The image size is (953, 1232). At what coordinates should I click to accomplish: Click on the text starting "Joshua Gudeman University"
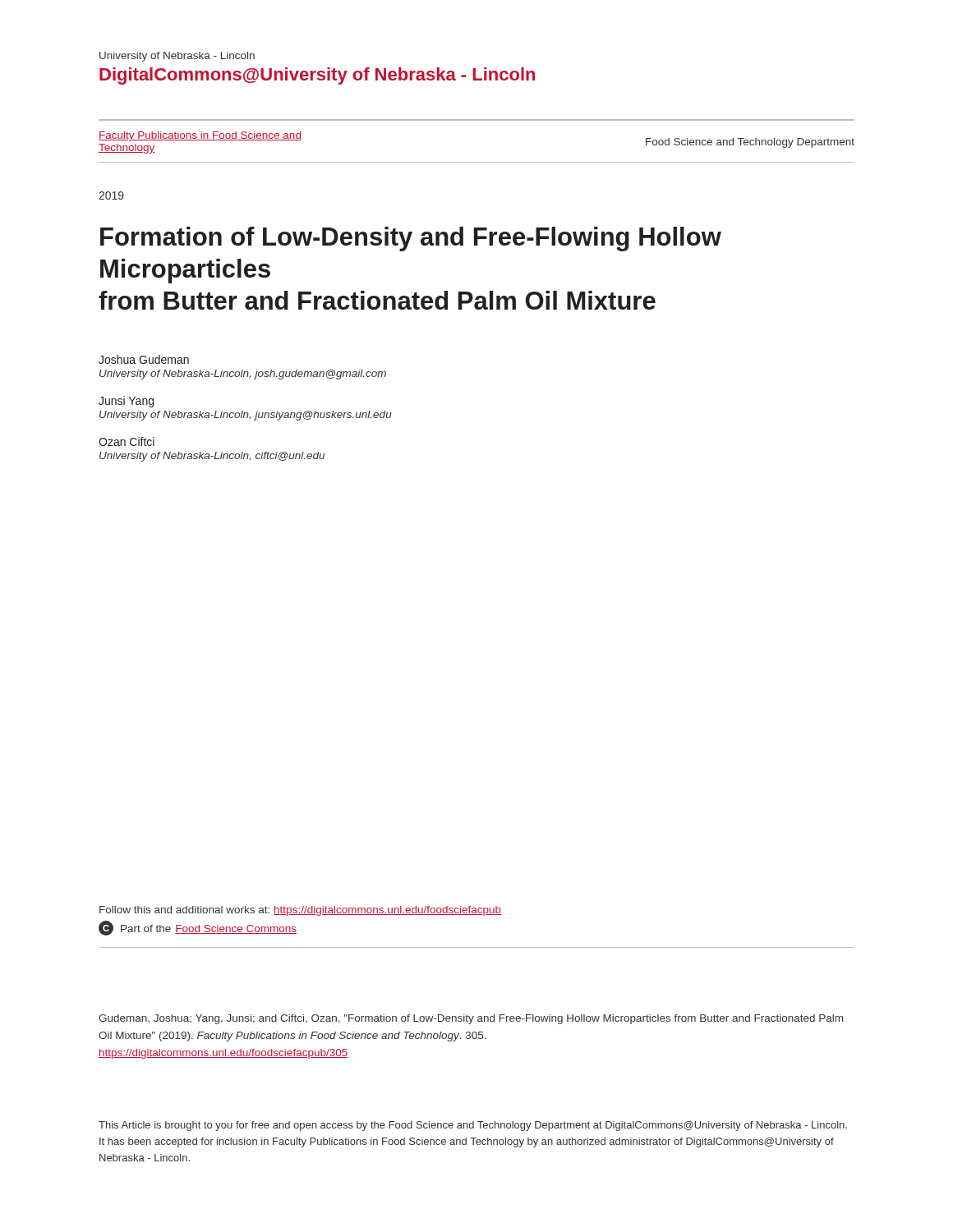tap(144, 359)
